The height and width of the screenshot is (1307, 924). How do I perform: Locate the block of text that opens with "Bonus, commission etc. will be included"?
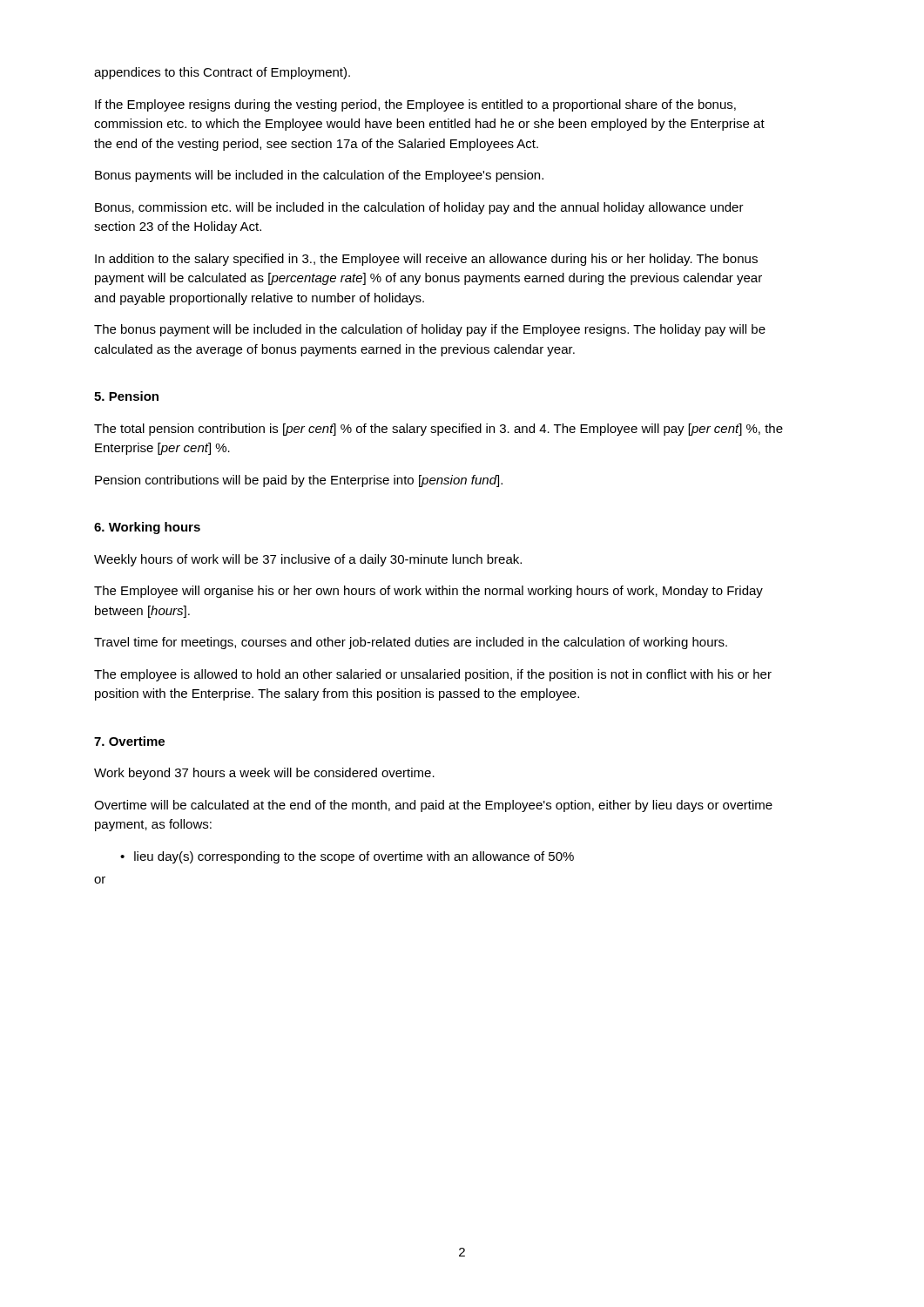click(419, 216)
